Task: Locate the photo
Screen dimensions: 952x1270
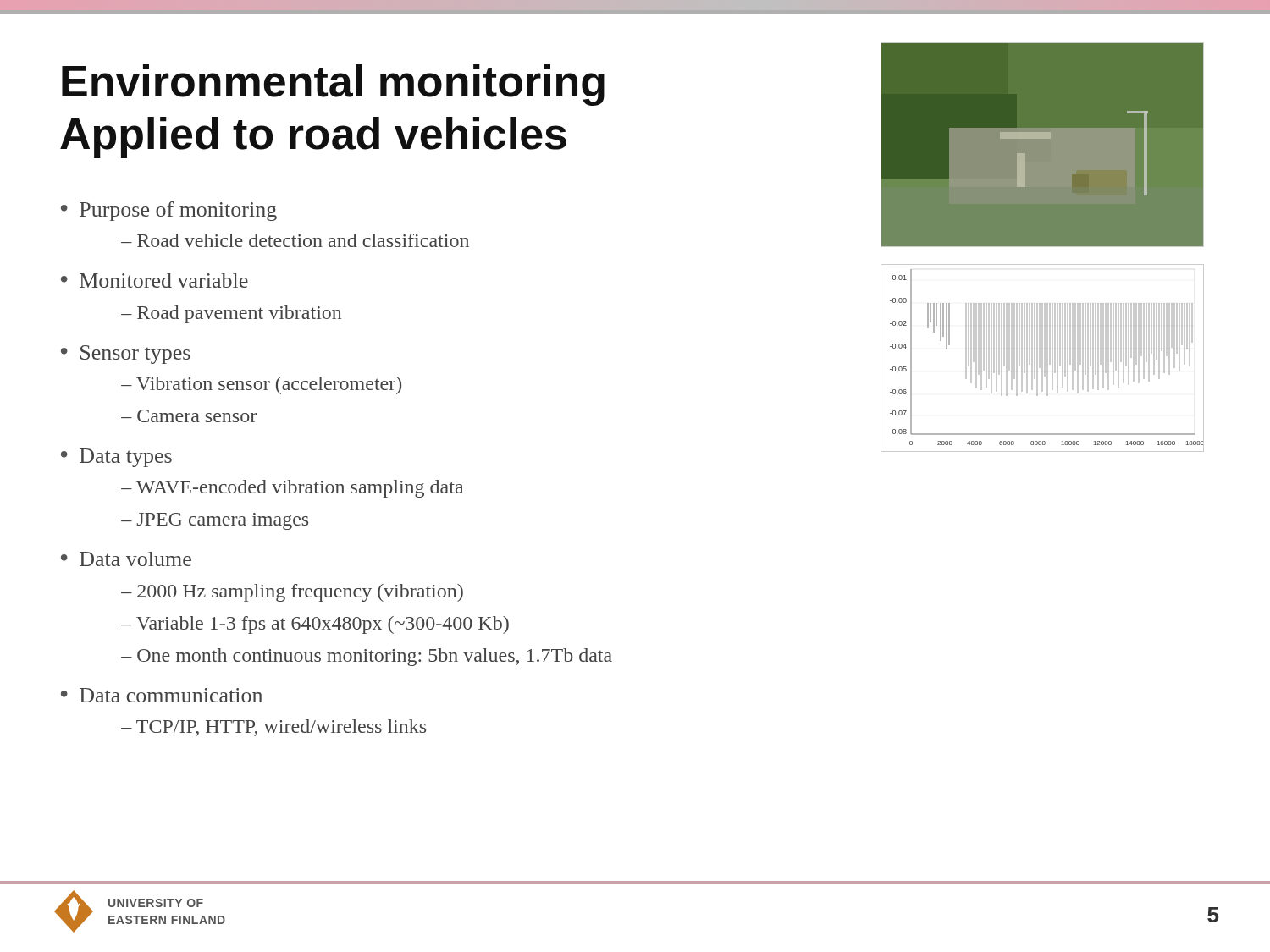Action: pos(1042,145)
